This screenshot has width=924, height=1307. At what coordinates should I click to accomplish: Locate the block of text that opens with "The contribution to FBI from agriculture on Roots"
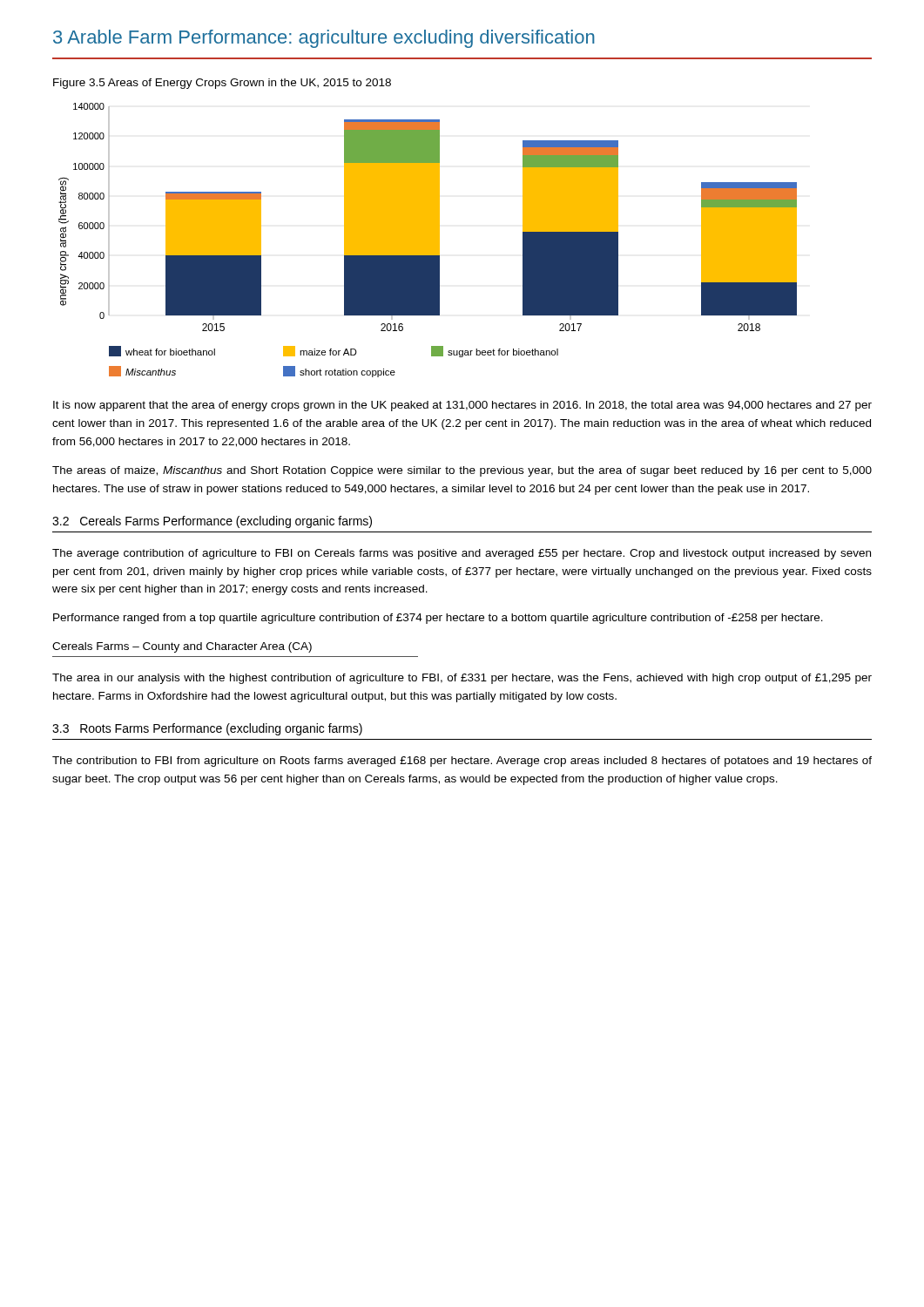pos(462,769)
